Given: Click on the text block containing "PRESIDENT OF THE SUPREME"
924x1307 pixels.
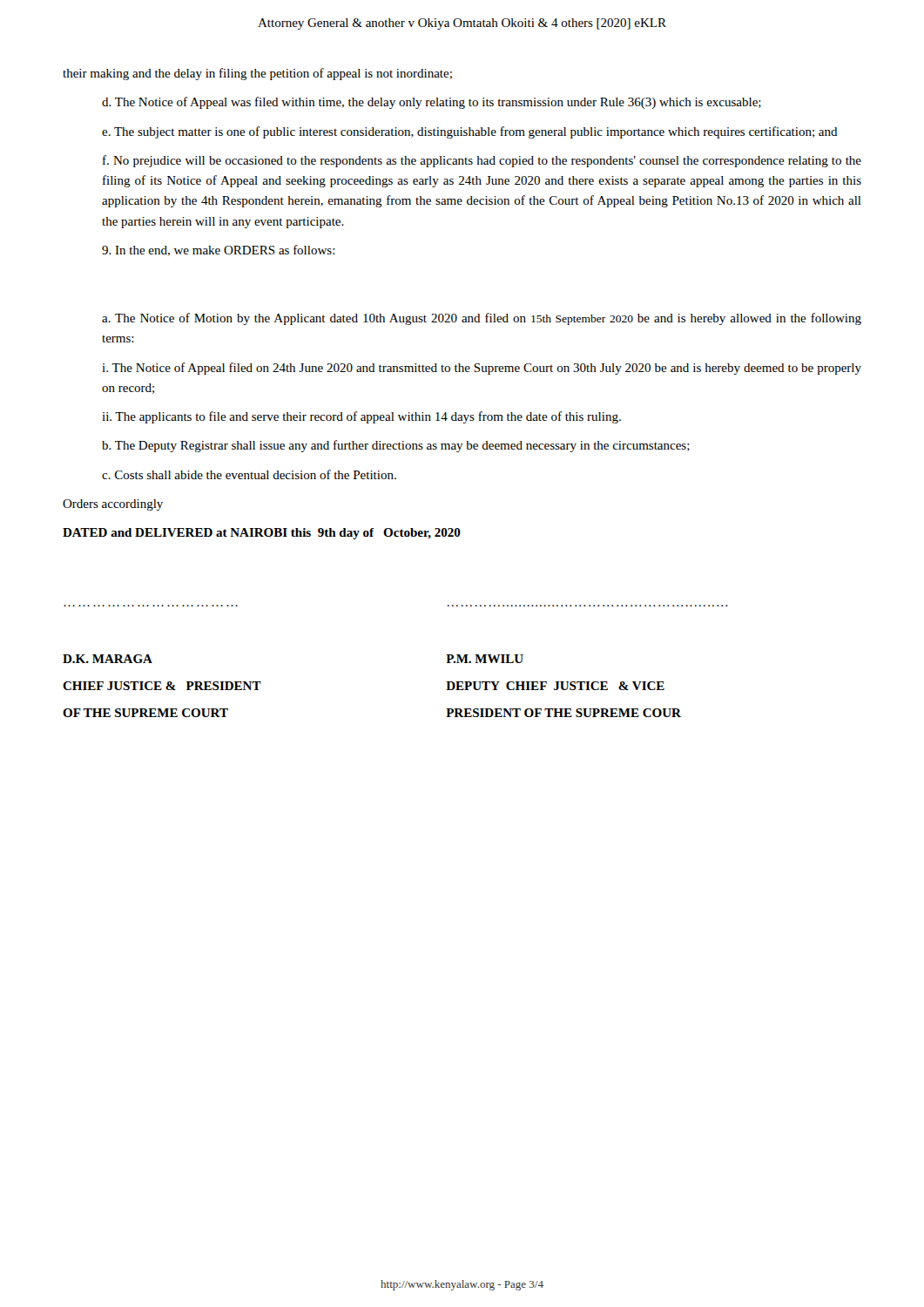Looking at the screenshot, I should click(564, 713).
